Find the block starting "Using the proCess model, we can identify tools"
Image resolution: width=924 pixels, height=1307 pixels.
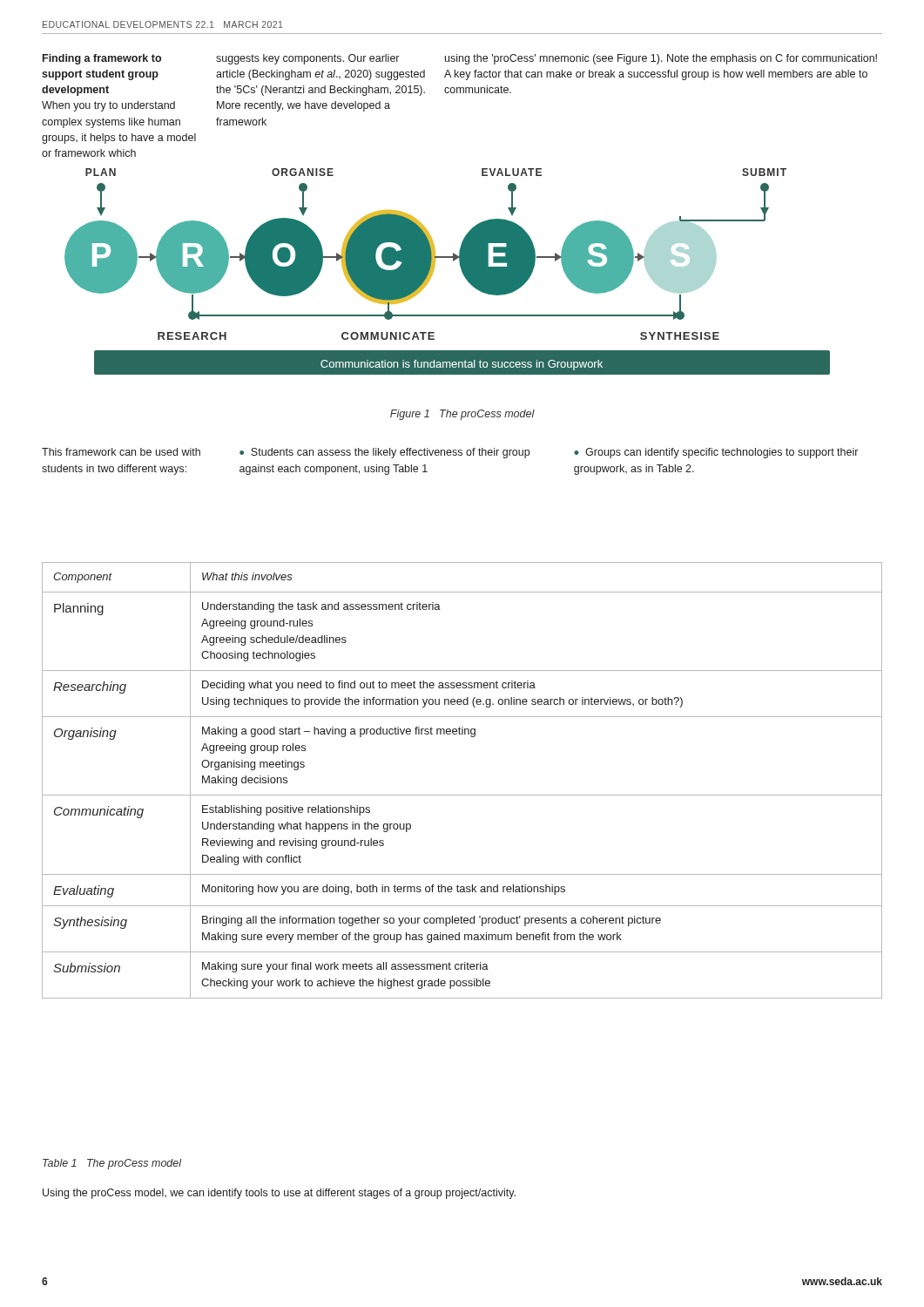[x=279, y=1193]
